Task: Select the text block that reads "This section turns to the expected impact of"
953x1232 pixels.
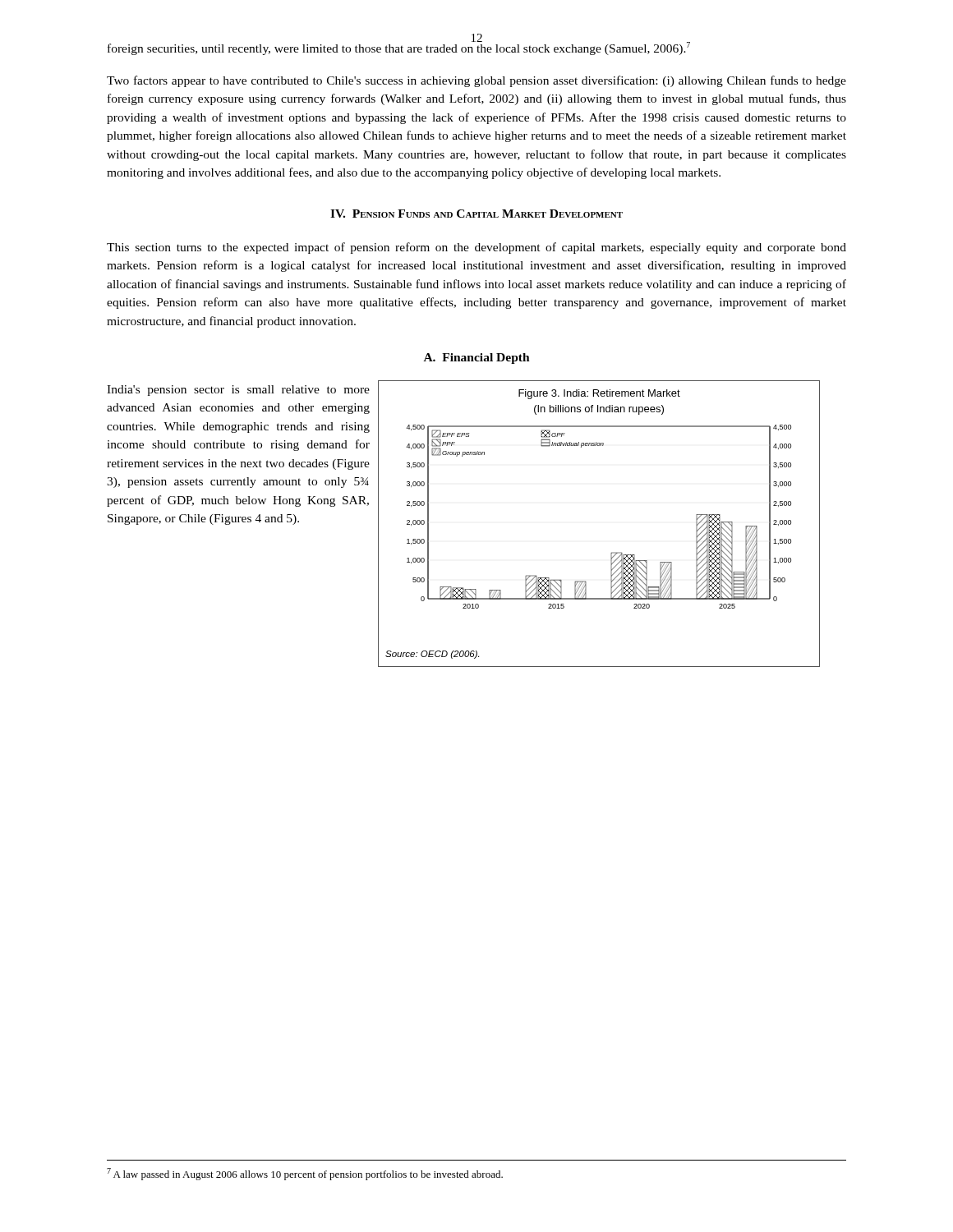Action: pyautogui.click(x=476, y=284)
